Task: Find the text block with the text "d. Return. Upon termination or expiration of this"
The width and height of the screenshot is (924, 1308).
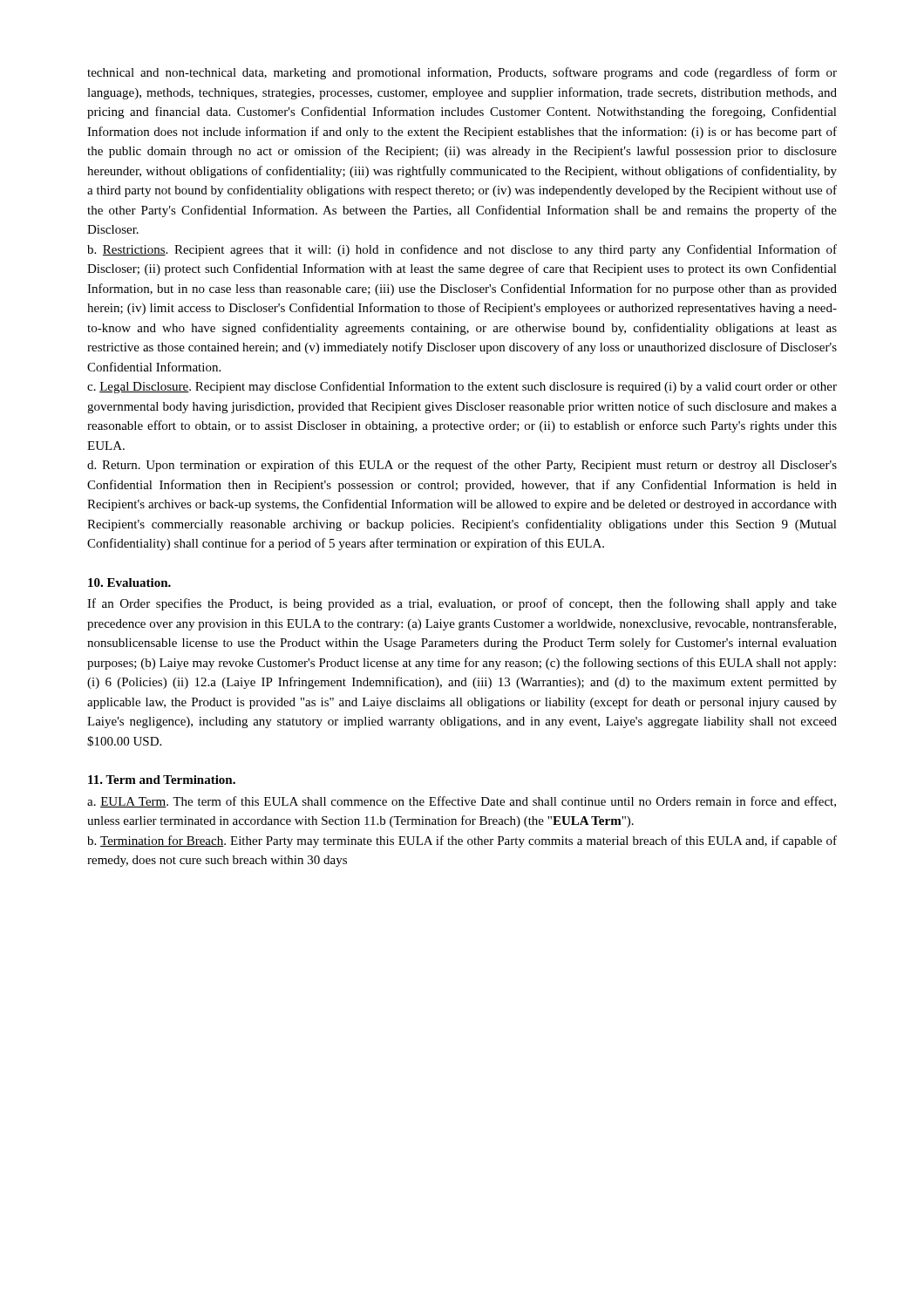Action: (462, 504)
